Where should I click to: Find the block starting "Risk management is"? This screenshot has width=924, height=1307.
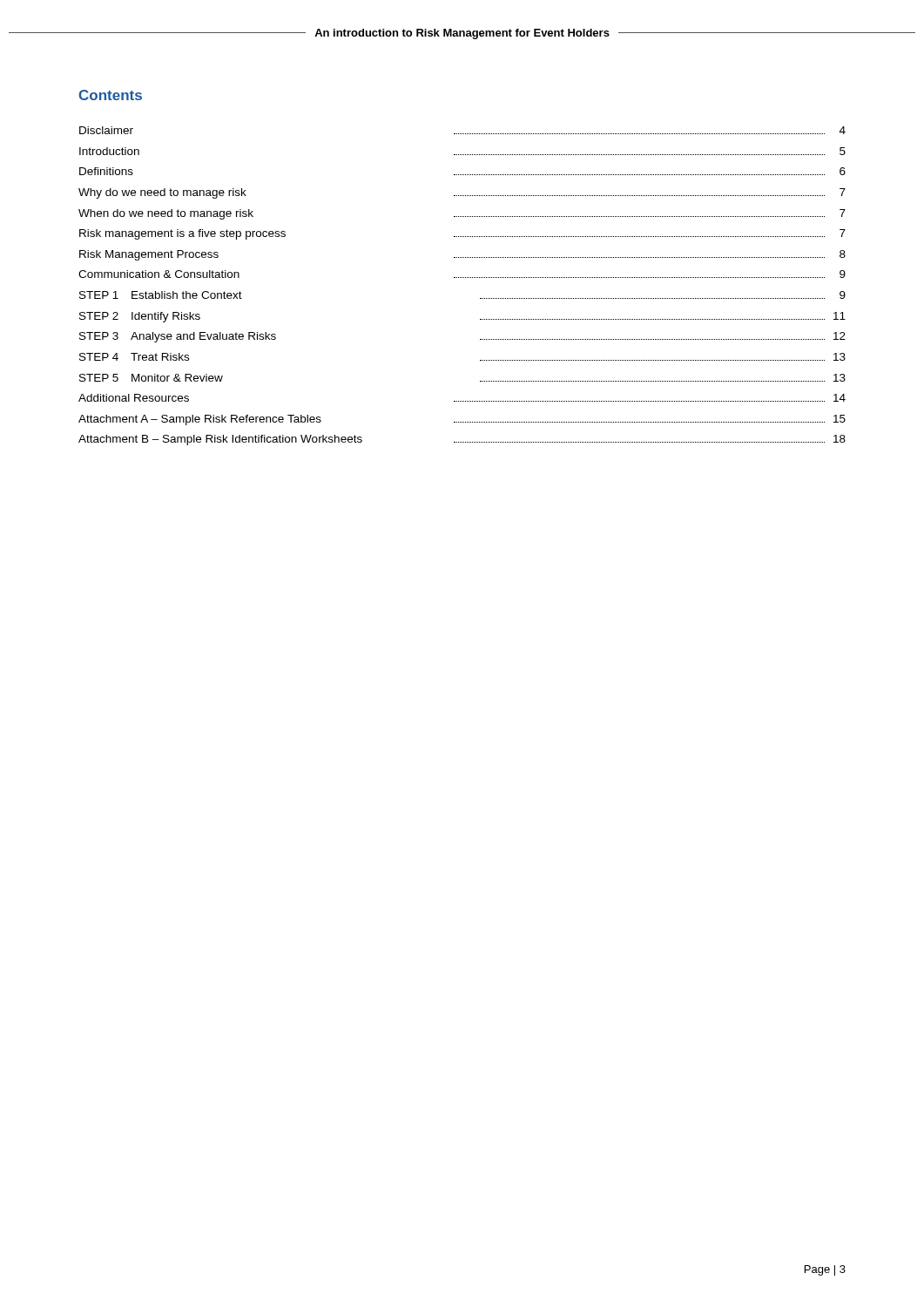pyautogui.click(x=462, y=233)
